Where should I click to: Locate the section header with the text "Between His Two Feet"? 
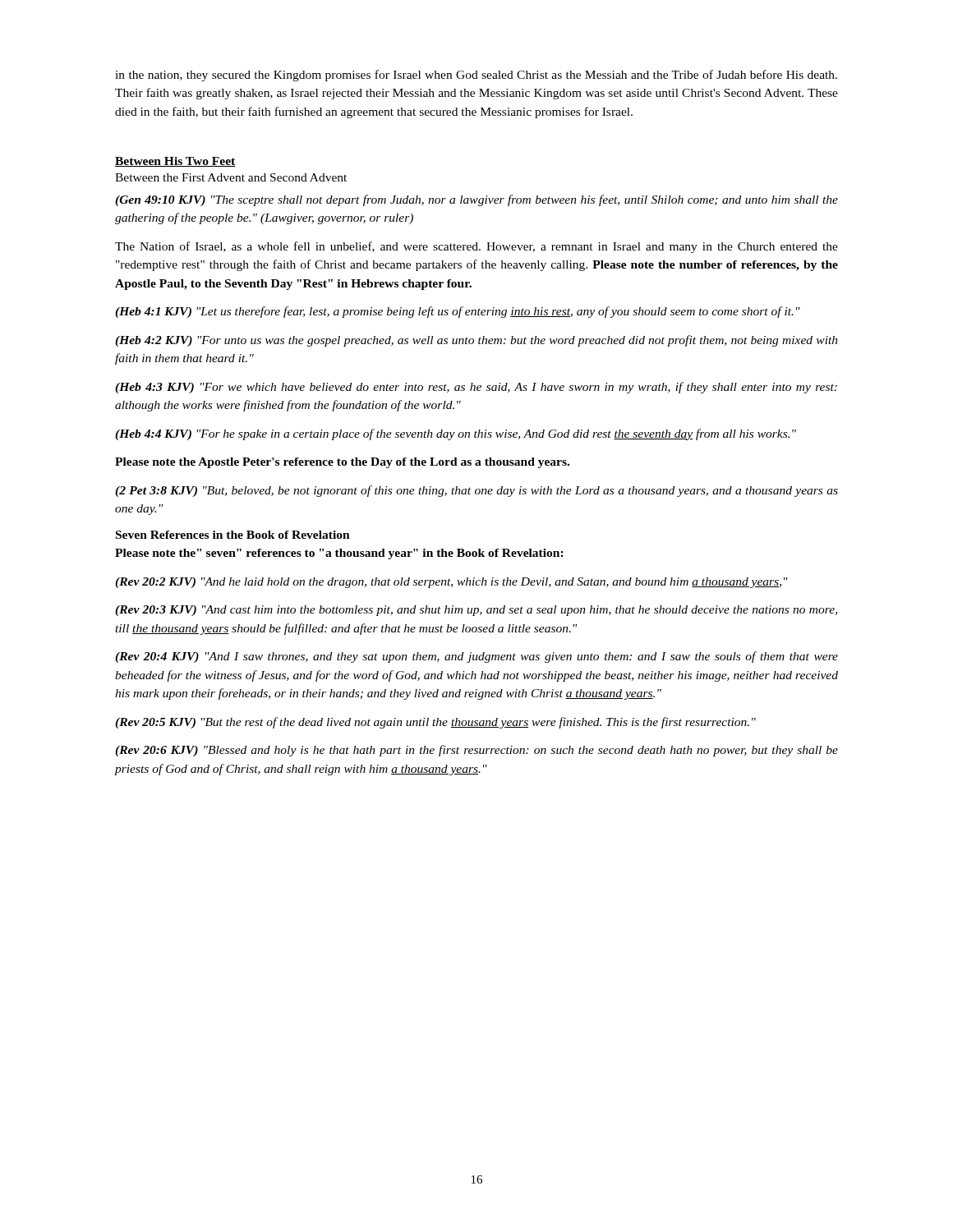175,161
